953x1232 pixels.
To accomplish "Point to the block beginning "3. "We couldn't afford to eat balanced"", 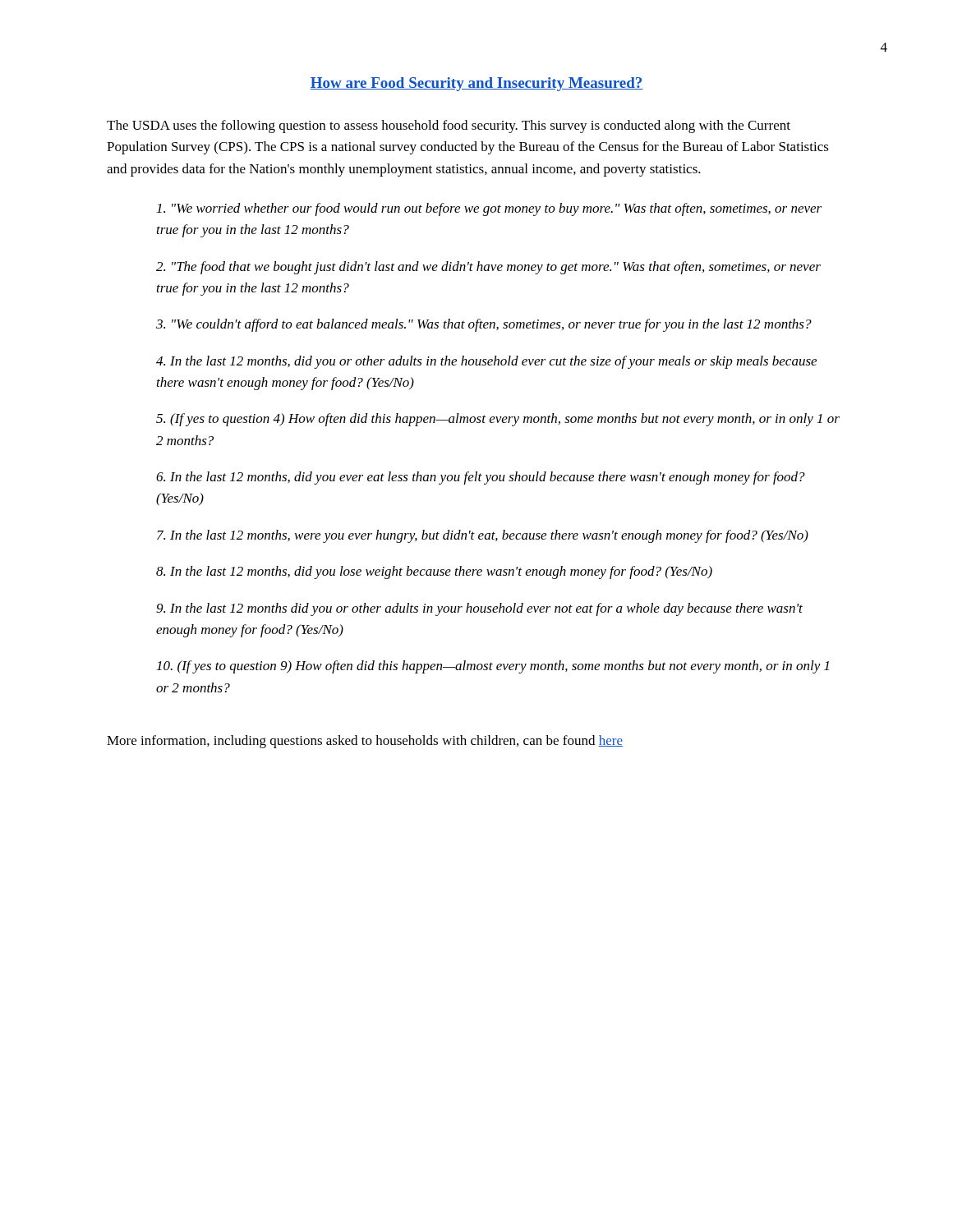I will click(x=484, y=324).
